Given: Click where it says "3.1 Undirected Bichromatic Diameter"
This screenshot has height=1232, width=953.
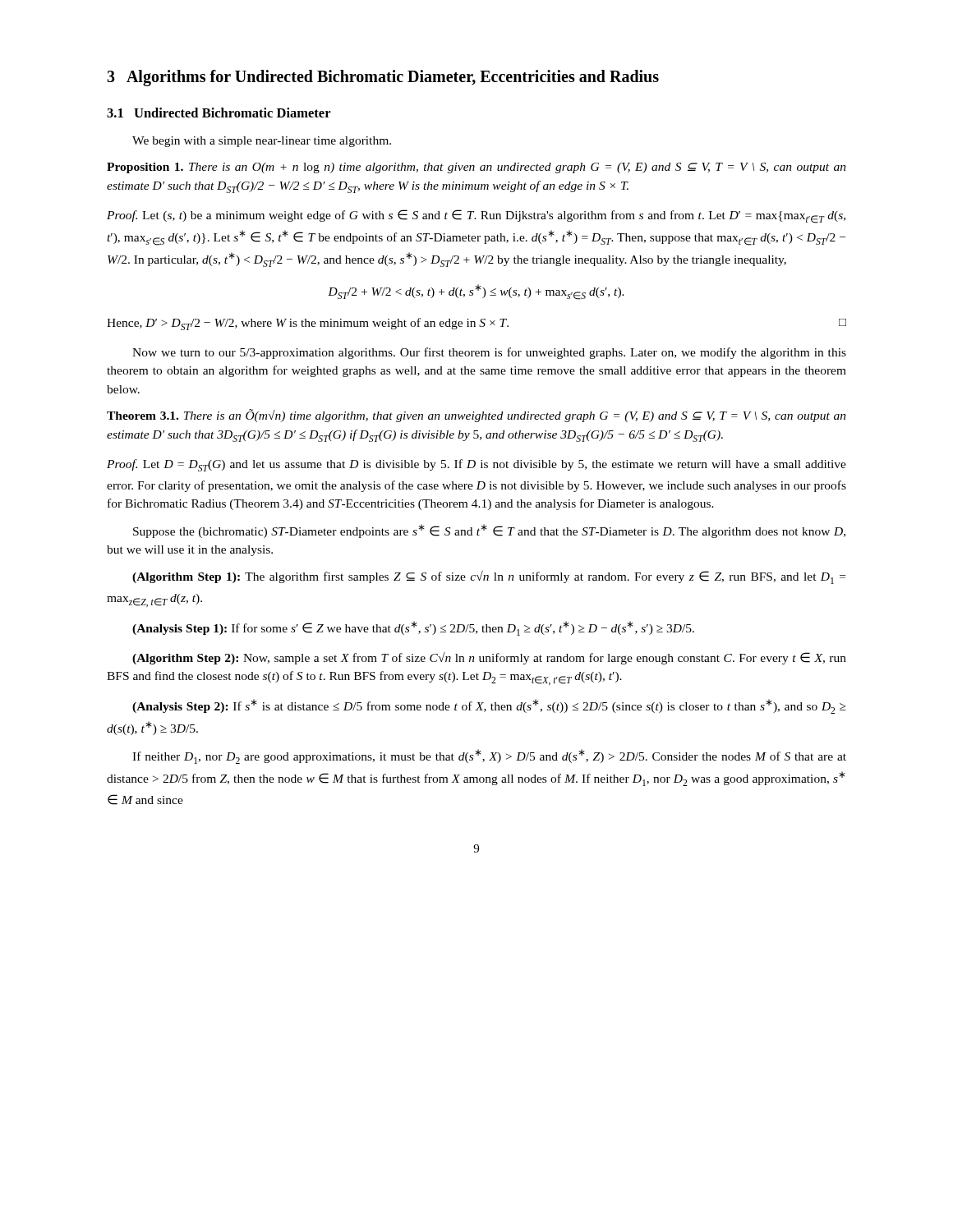Looking at the screenshot, I should 219,113.
